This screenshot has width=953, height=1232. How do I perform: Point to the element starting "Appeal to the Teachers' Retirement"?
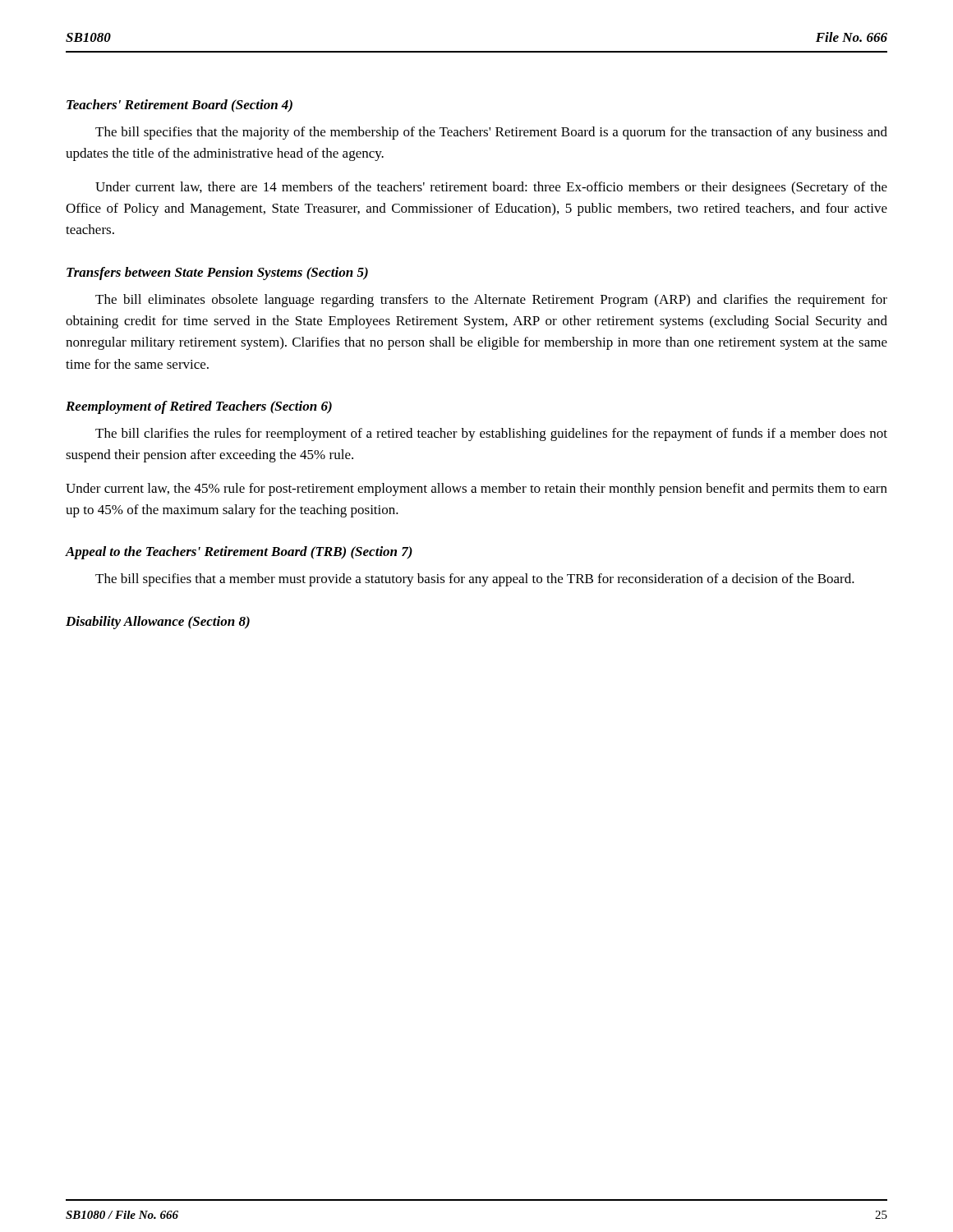tap(239, 552)
